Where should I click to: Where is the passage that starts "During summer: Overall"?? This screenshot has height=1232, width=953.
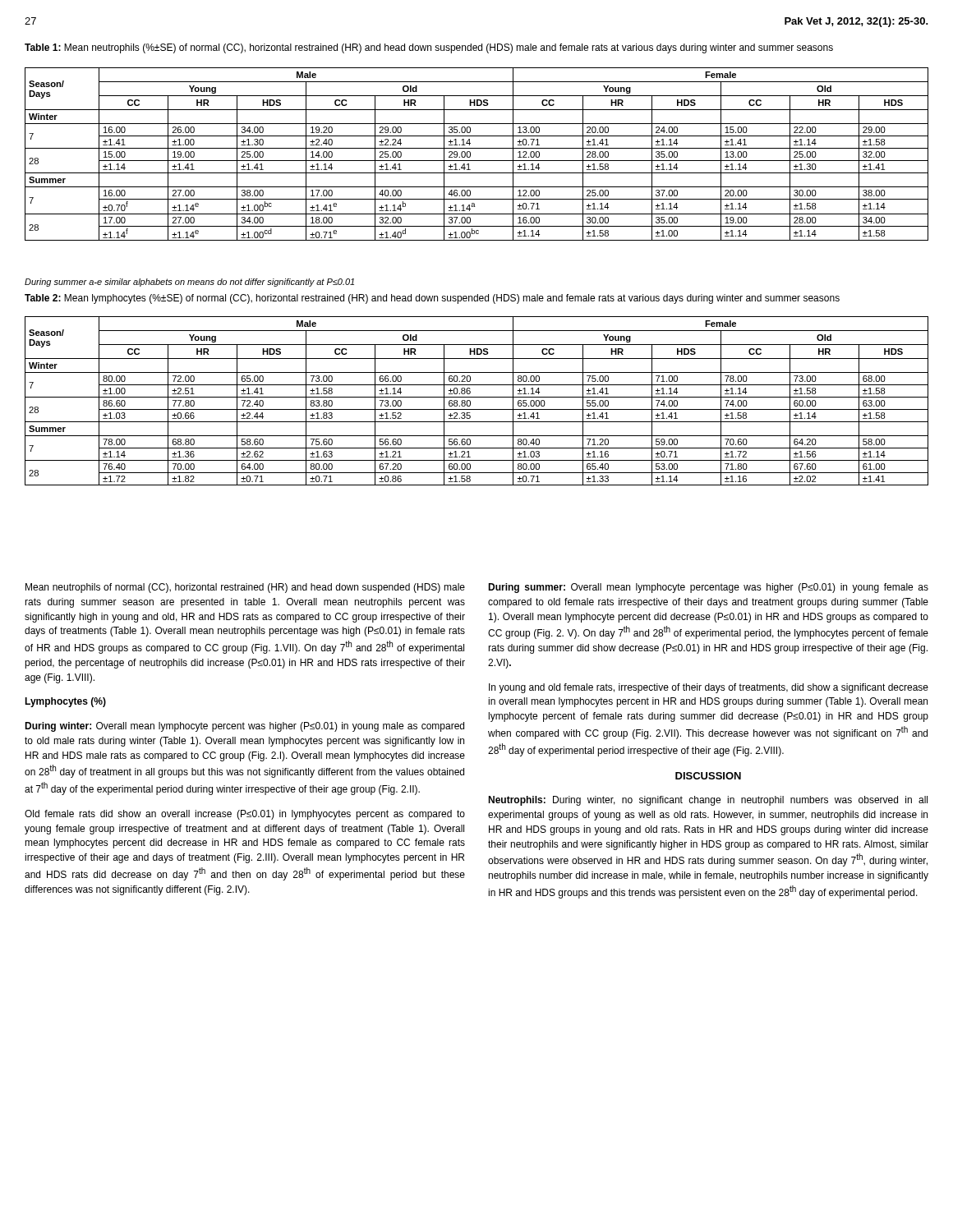coord(708,588)
